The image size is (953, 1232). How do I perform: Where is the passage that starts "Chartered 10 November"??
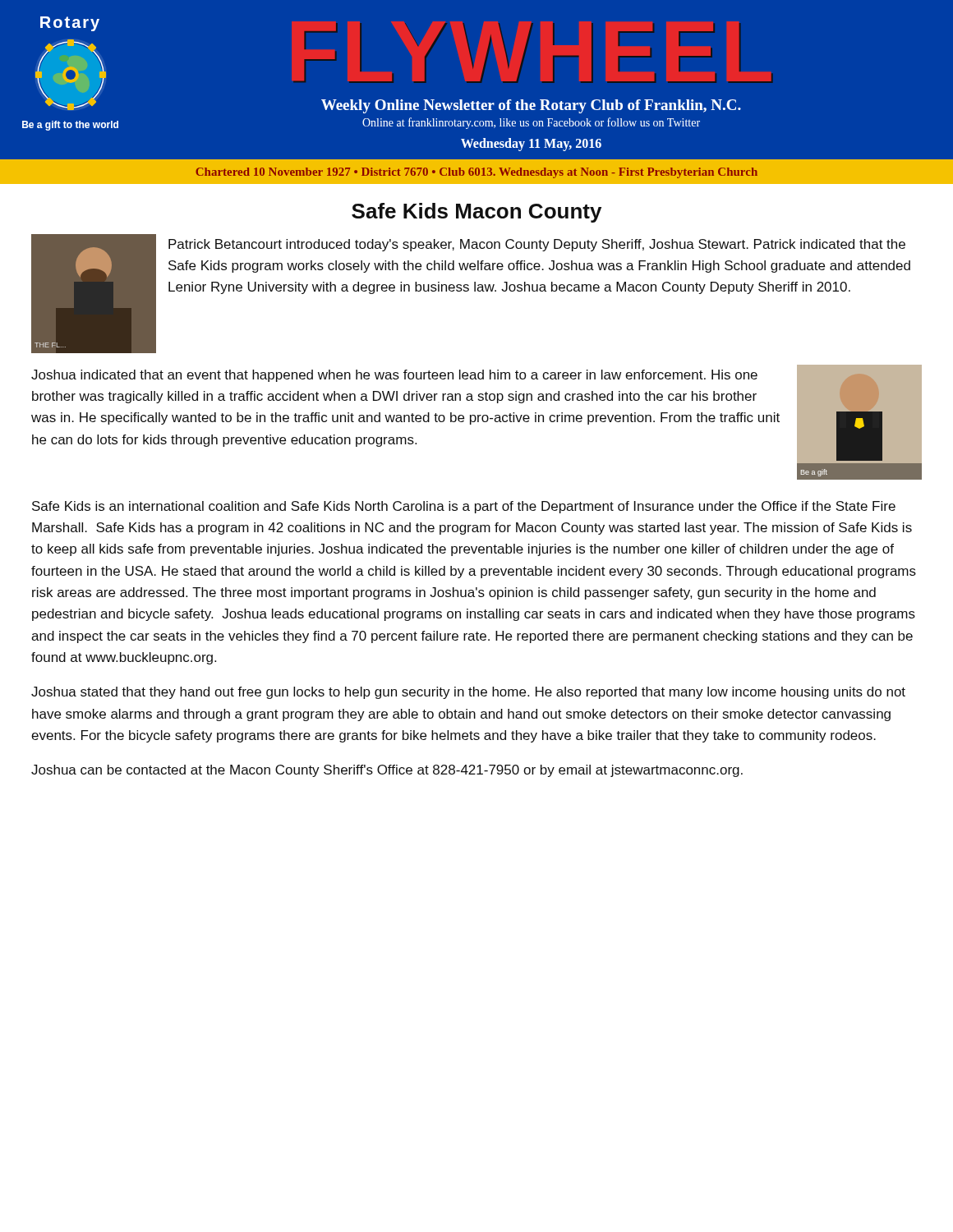(476, 171)
